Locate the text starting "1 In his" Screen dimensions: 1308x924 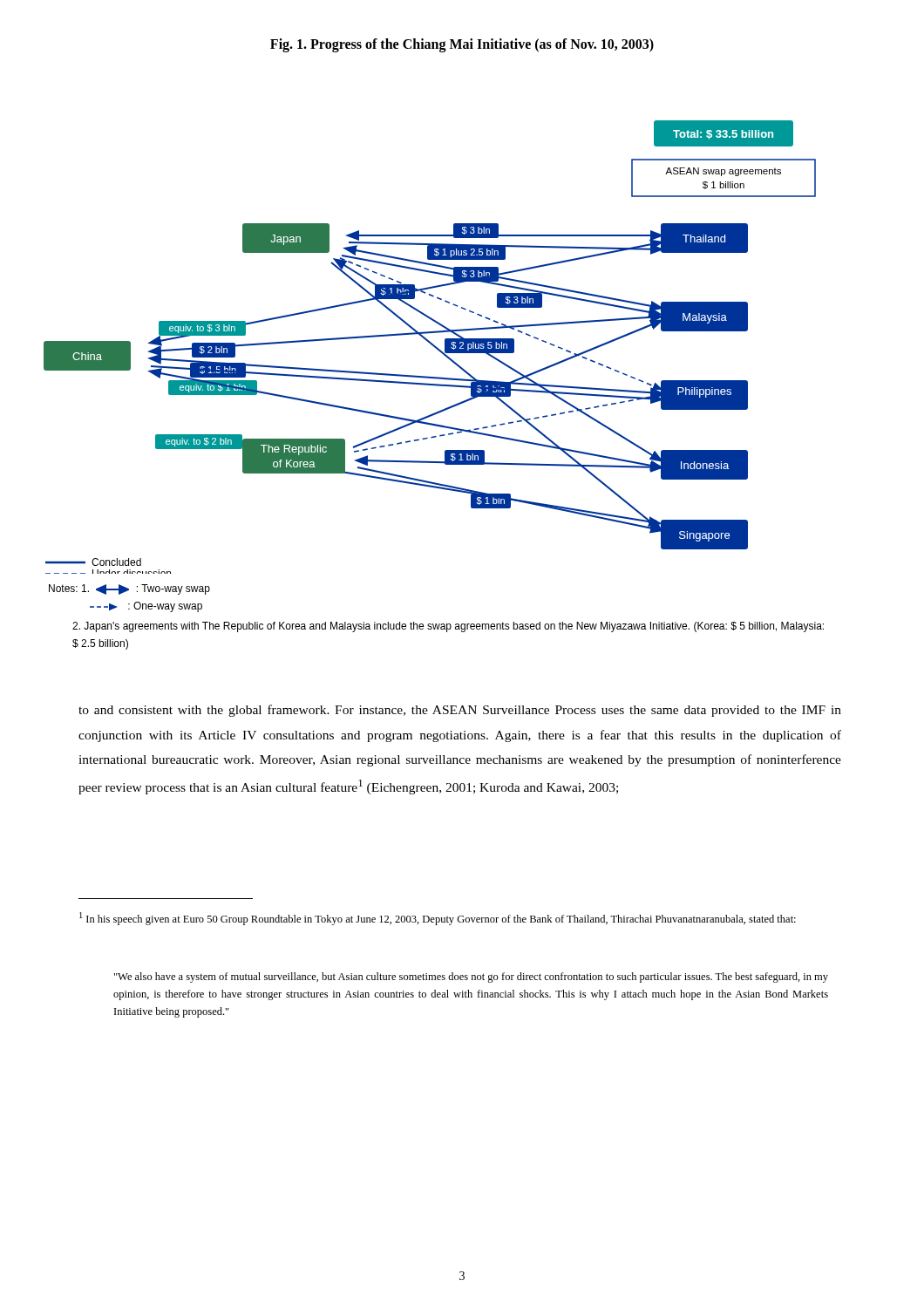[x=437, y=918]
